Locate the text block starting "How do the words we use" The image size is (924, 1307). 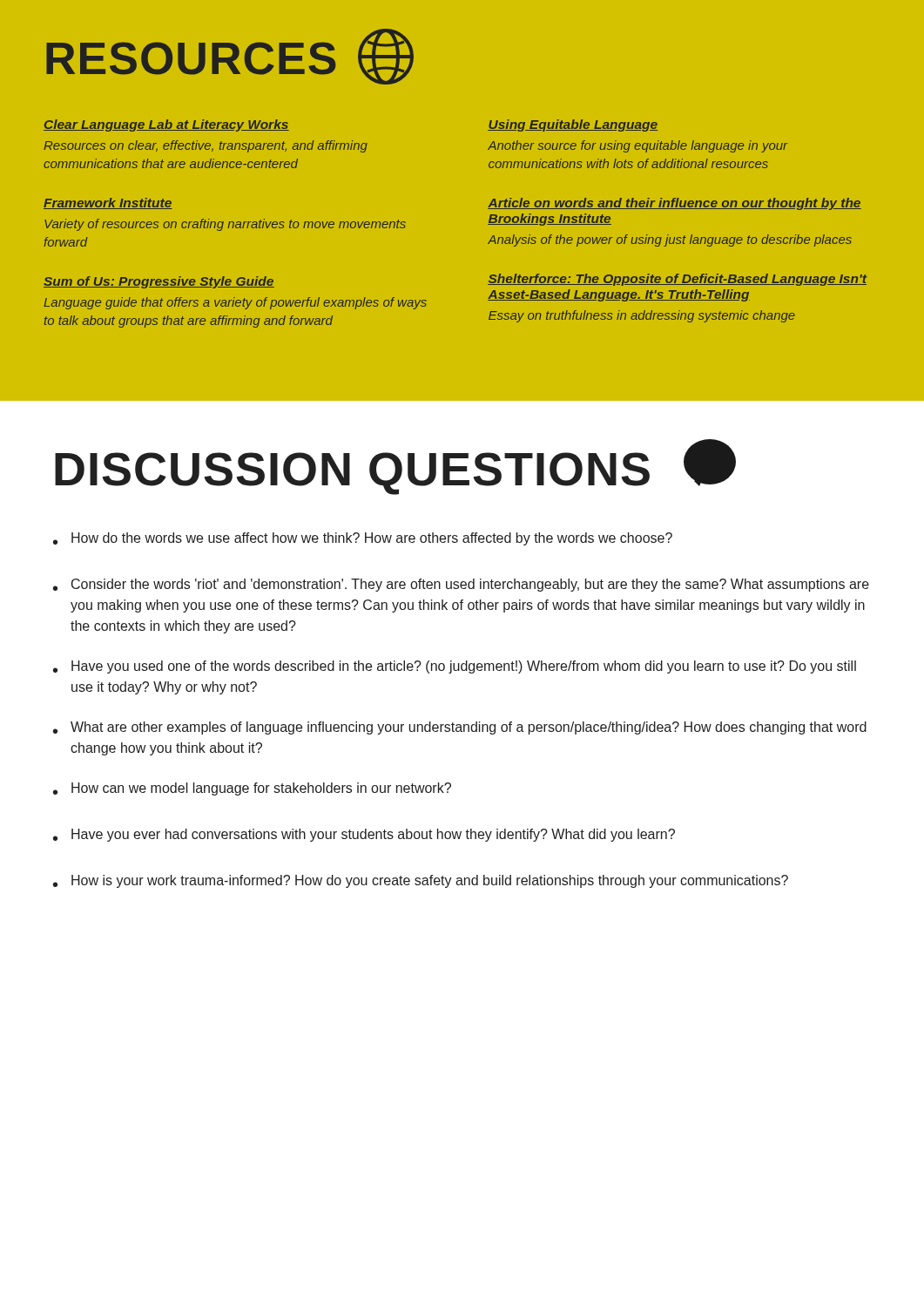click(x=372, y=538)
